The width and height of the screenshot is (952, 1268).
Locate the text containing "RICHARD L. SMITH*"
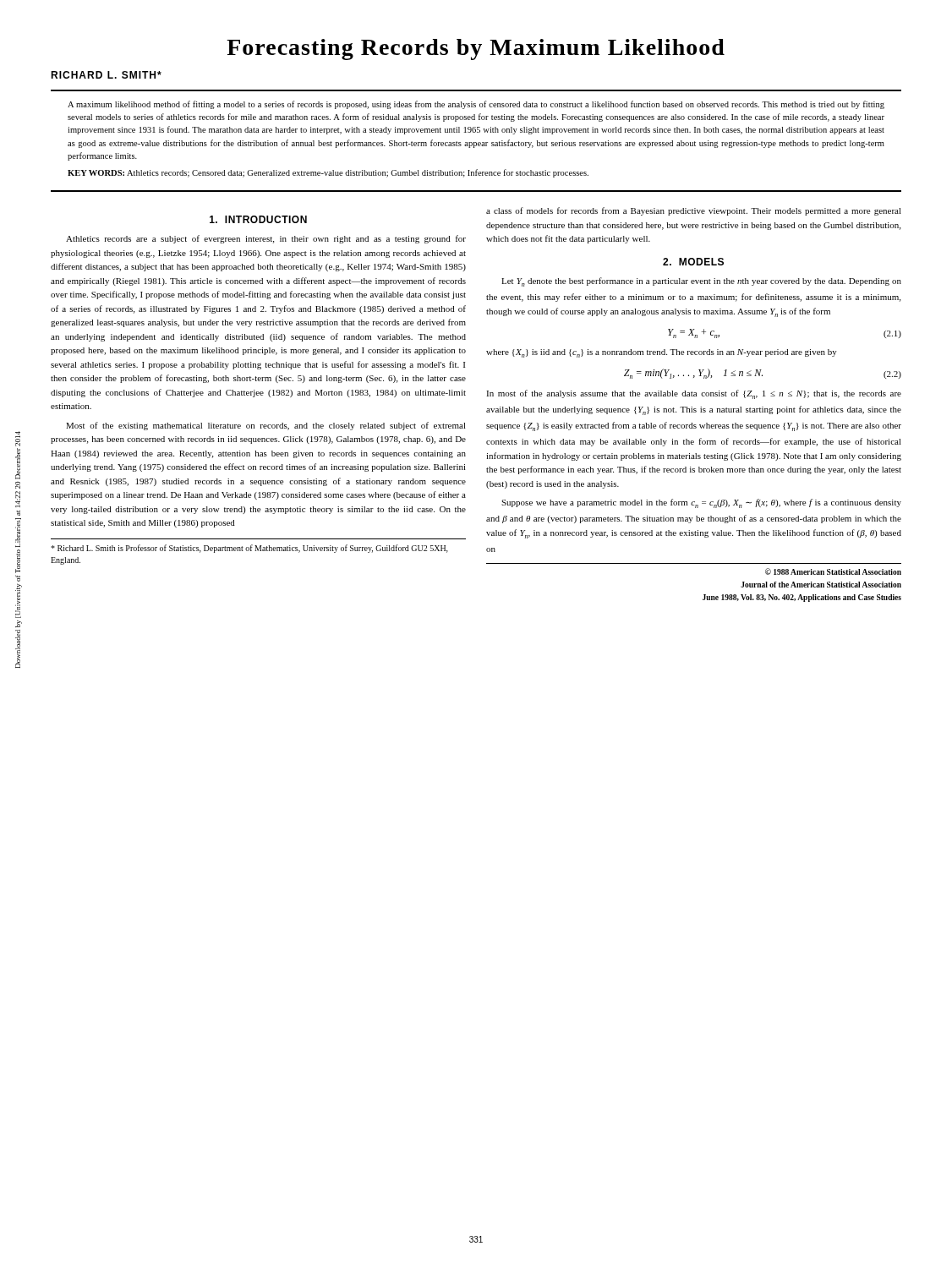coord(106,75)
